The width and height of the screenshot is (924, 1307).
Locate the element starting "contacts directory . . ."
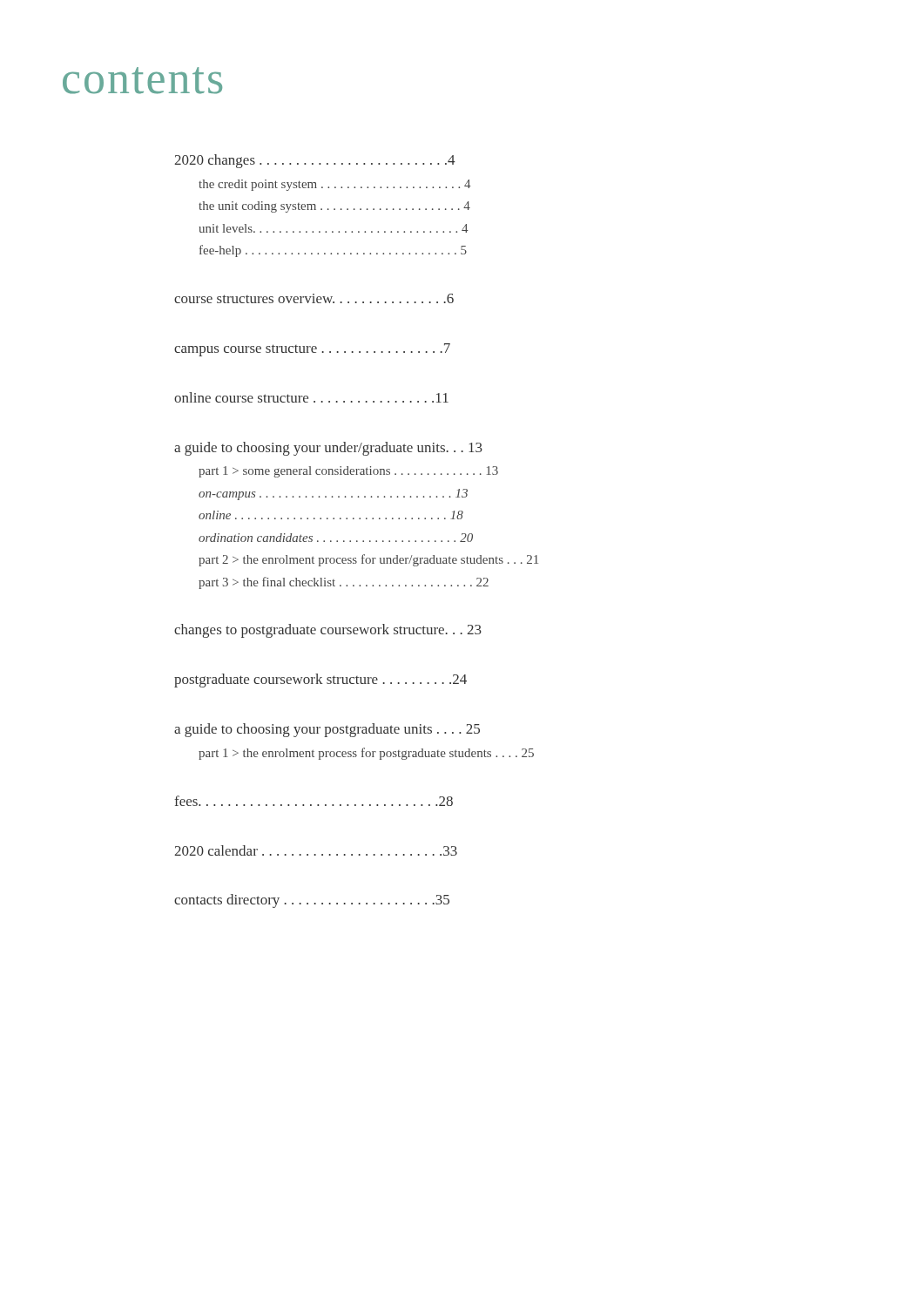312,900
